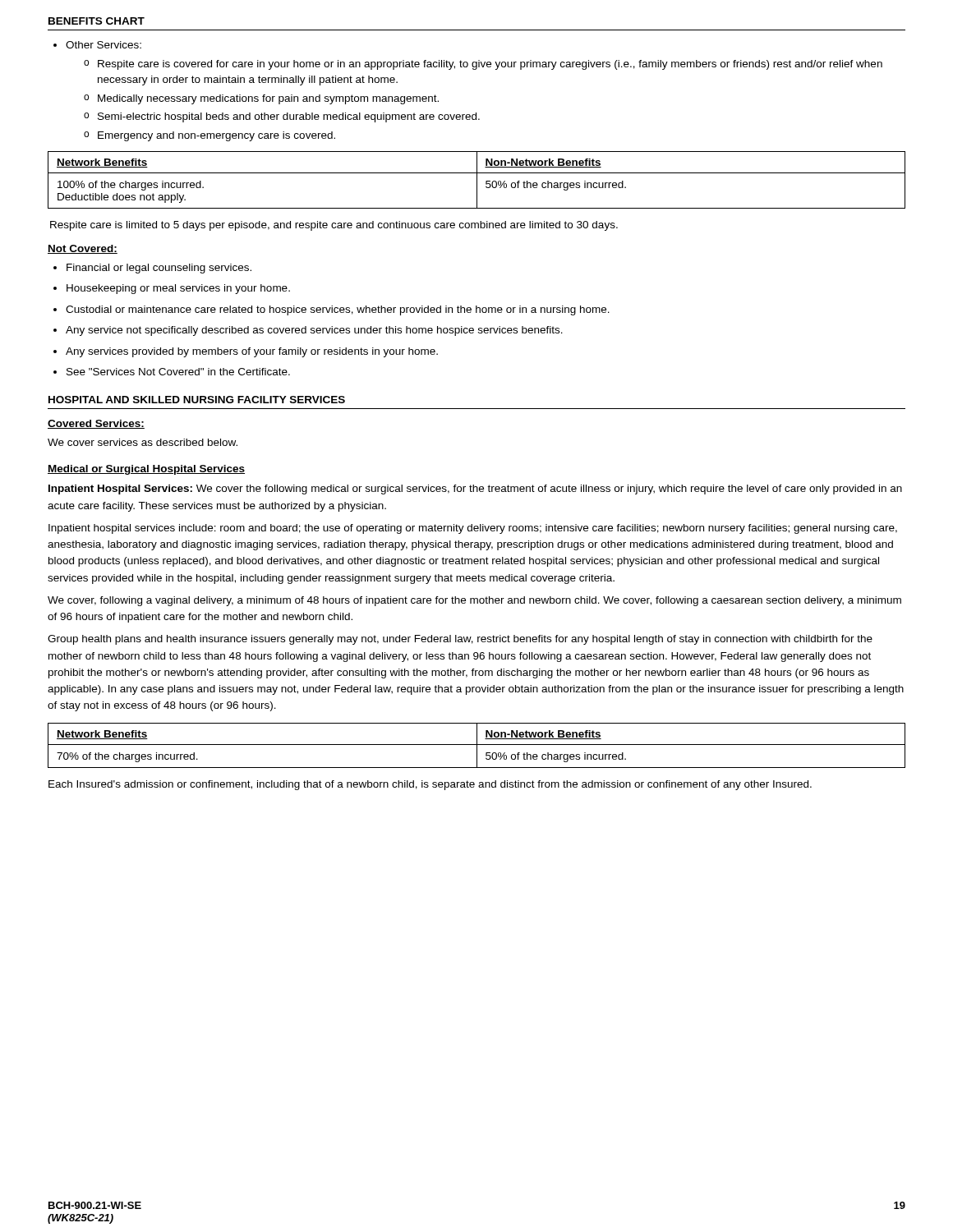This screenshot has width=953, height=1232.
Task: Find "Financial or legal counseling services." on this page
Action: 152,269
